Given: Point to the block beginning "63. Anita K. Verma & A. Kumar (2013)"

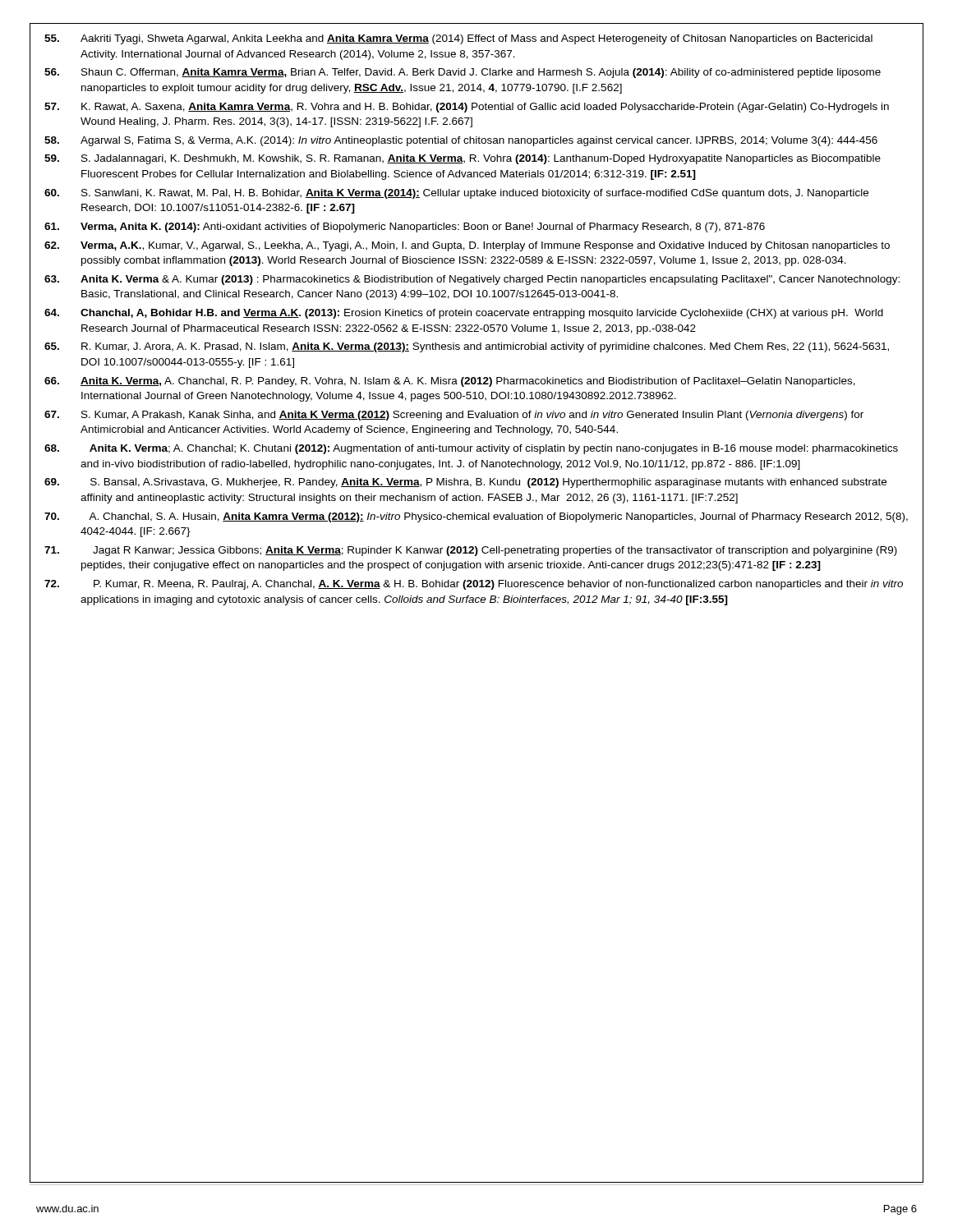Looking at the screenshot, I should pyautogui.click(x=476, y=287).
